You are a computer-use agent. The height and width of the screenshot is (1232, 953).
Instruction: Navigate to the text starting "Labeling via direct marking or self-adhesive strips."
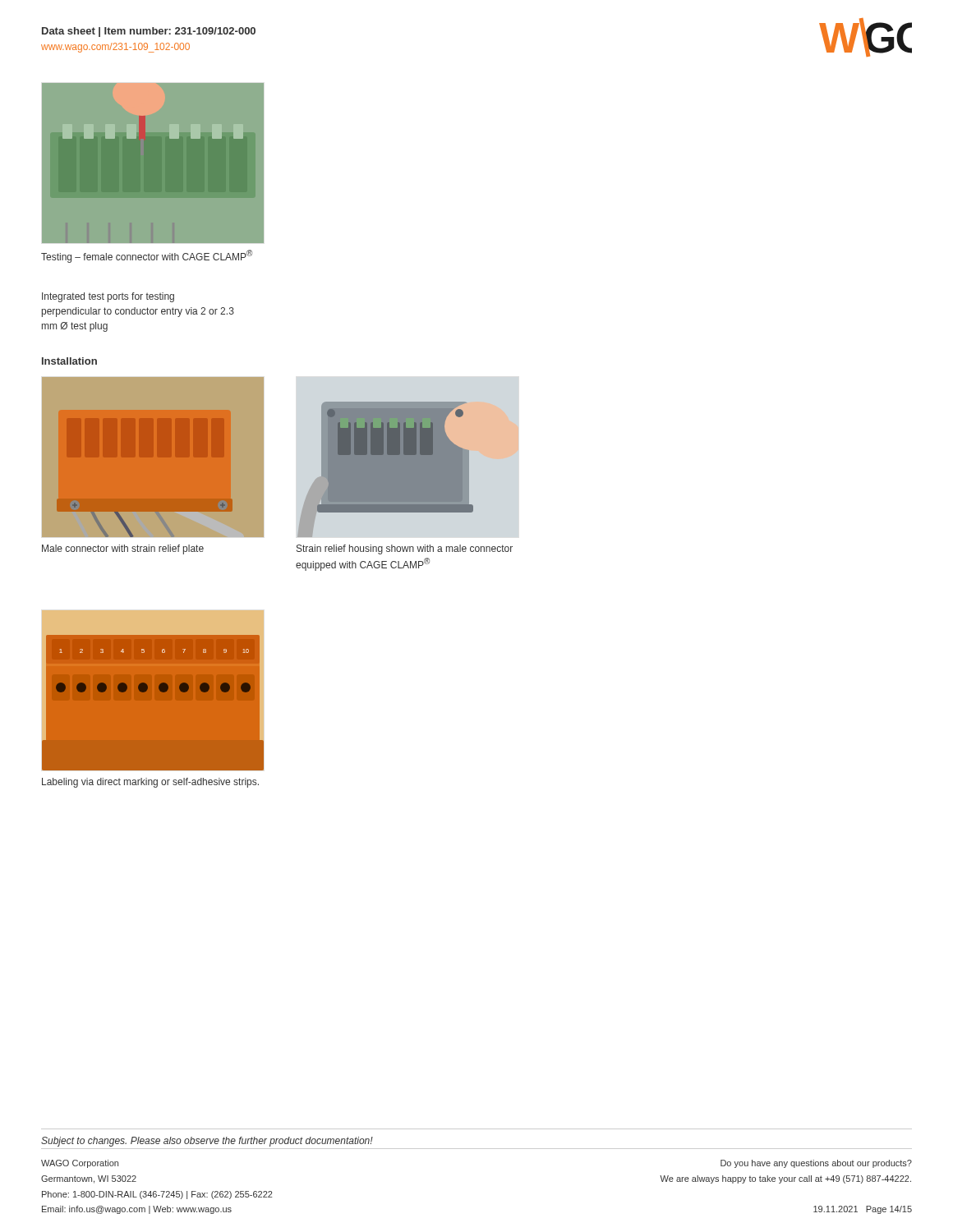click(x=150, y=782)
